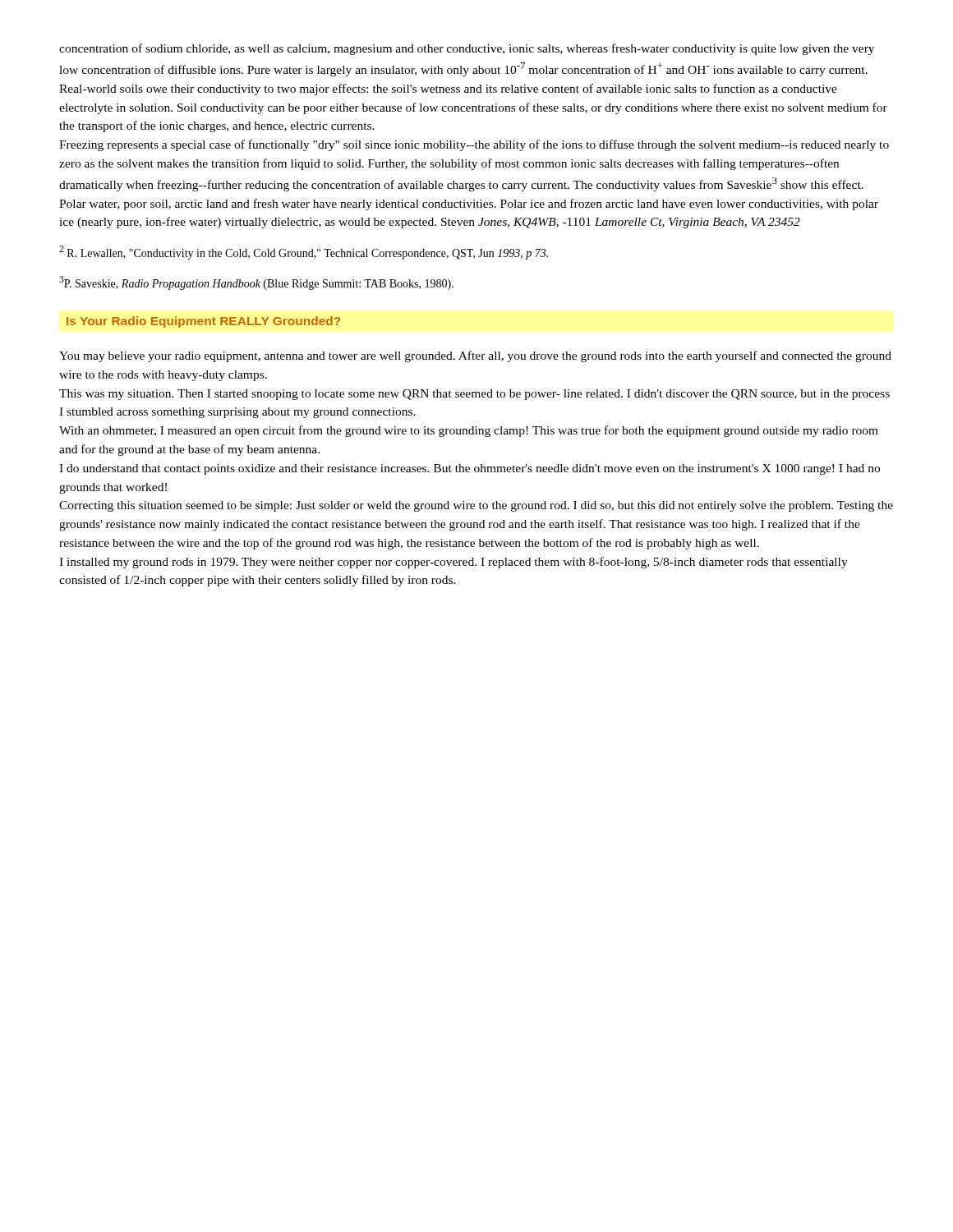The height and width of the screenshot is (1232, 953).
Task: Find the section header
Action: (476, 321)
